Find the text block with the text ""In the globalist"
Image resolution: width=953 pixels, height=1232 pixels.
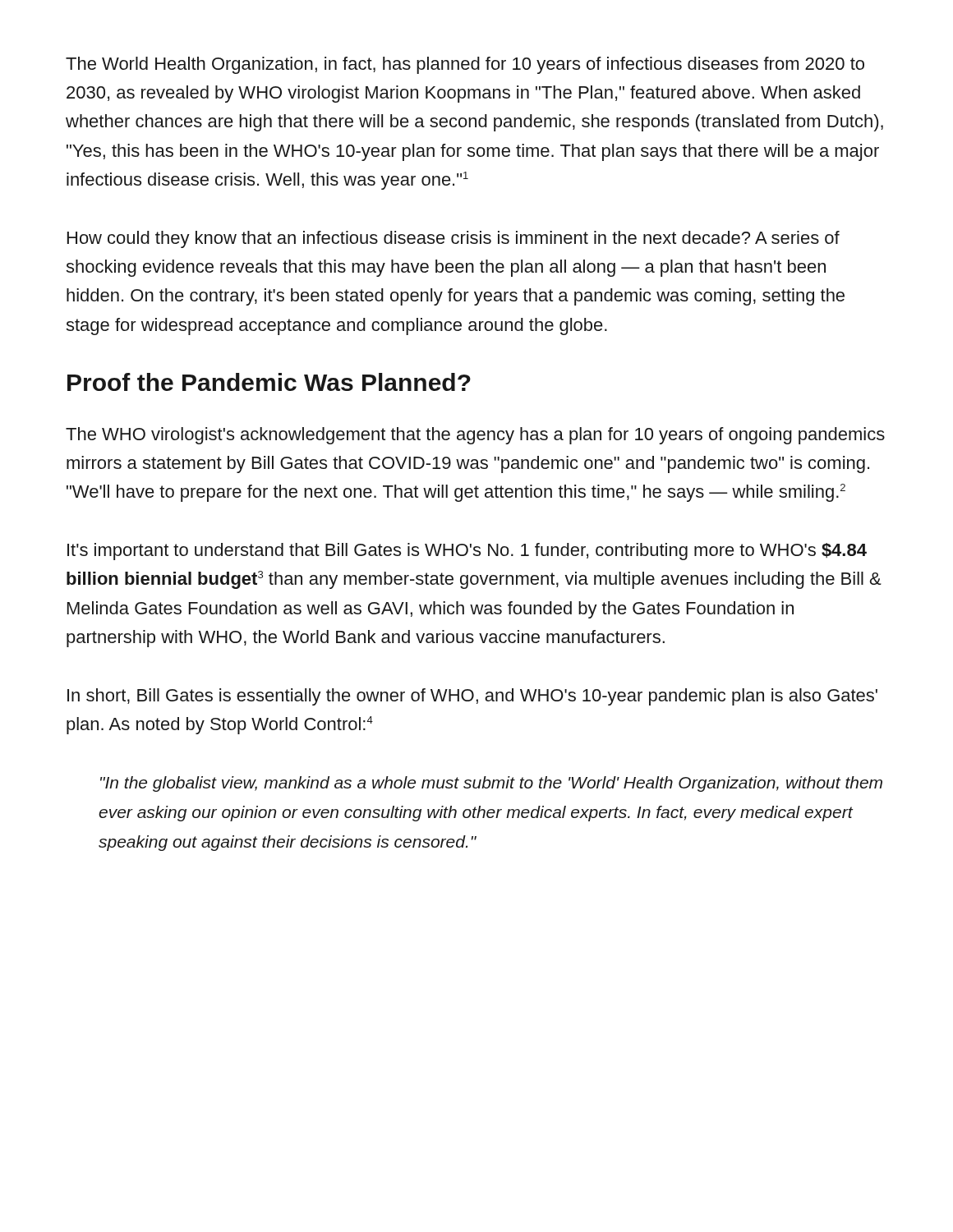(476, 812)
